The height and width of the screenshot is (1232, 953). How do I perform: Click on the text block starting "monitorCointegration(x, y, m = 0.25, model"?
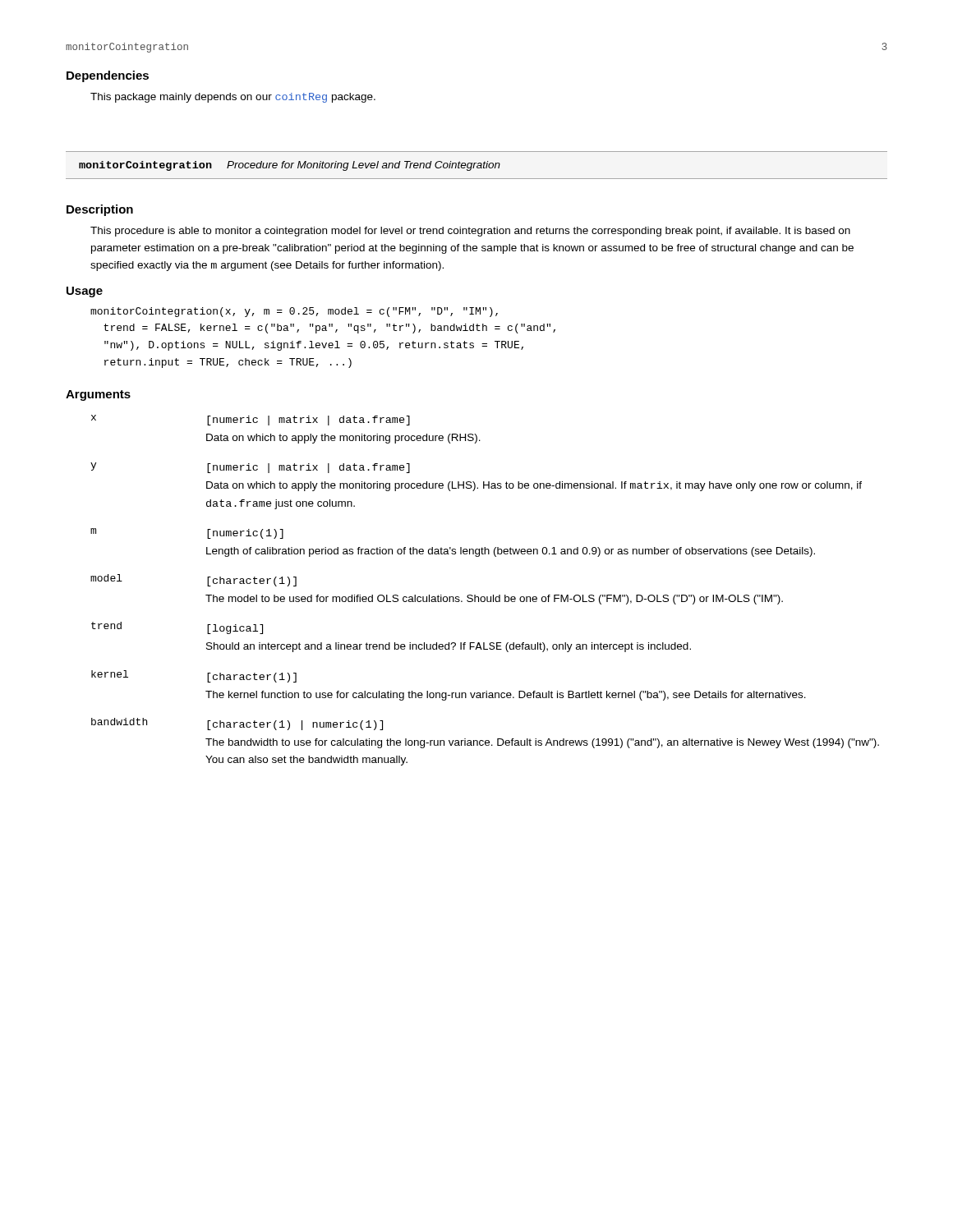tap(489, 338)
